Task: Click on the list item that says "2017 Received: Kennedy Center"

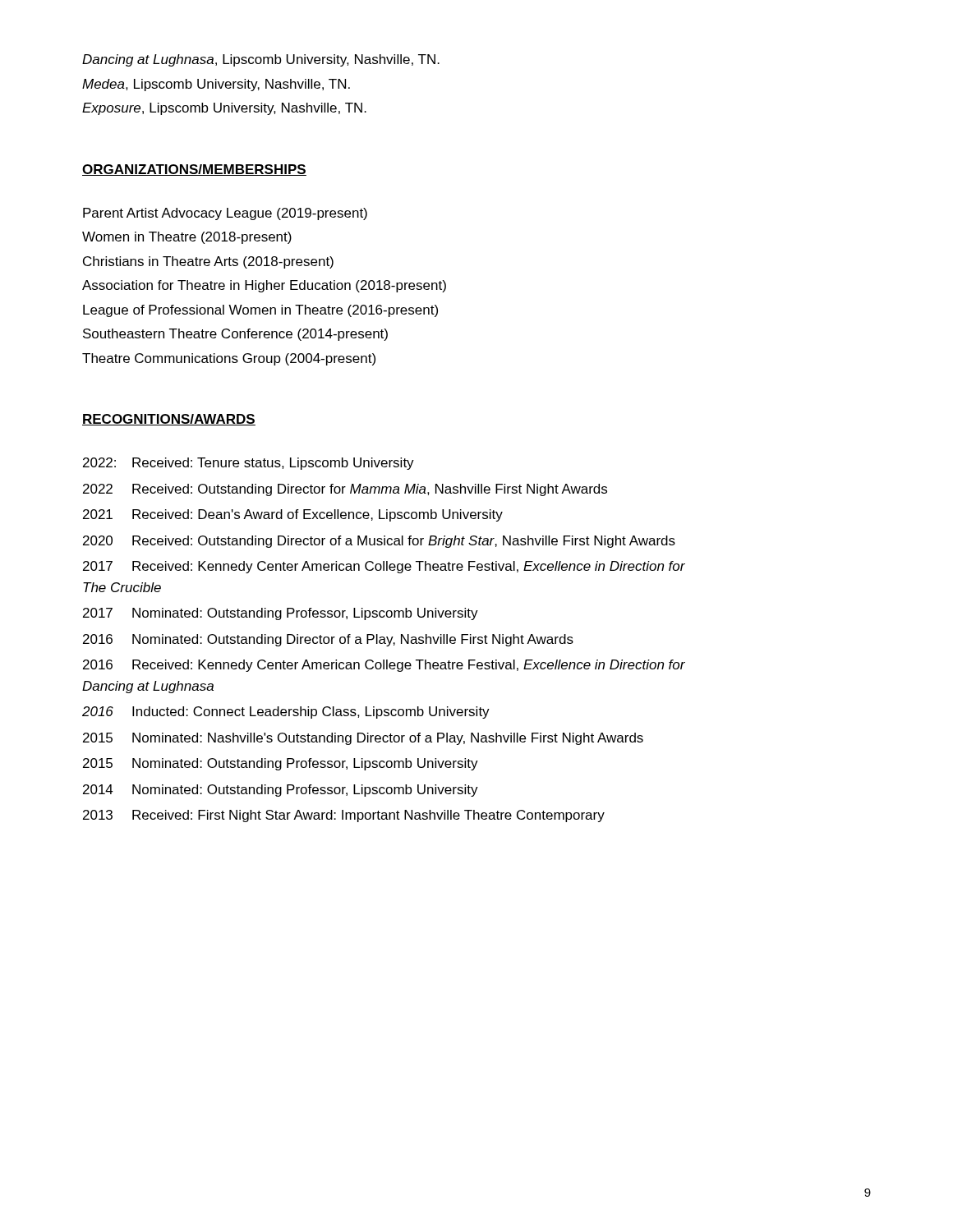Action: click(476, 577)
